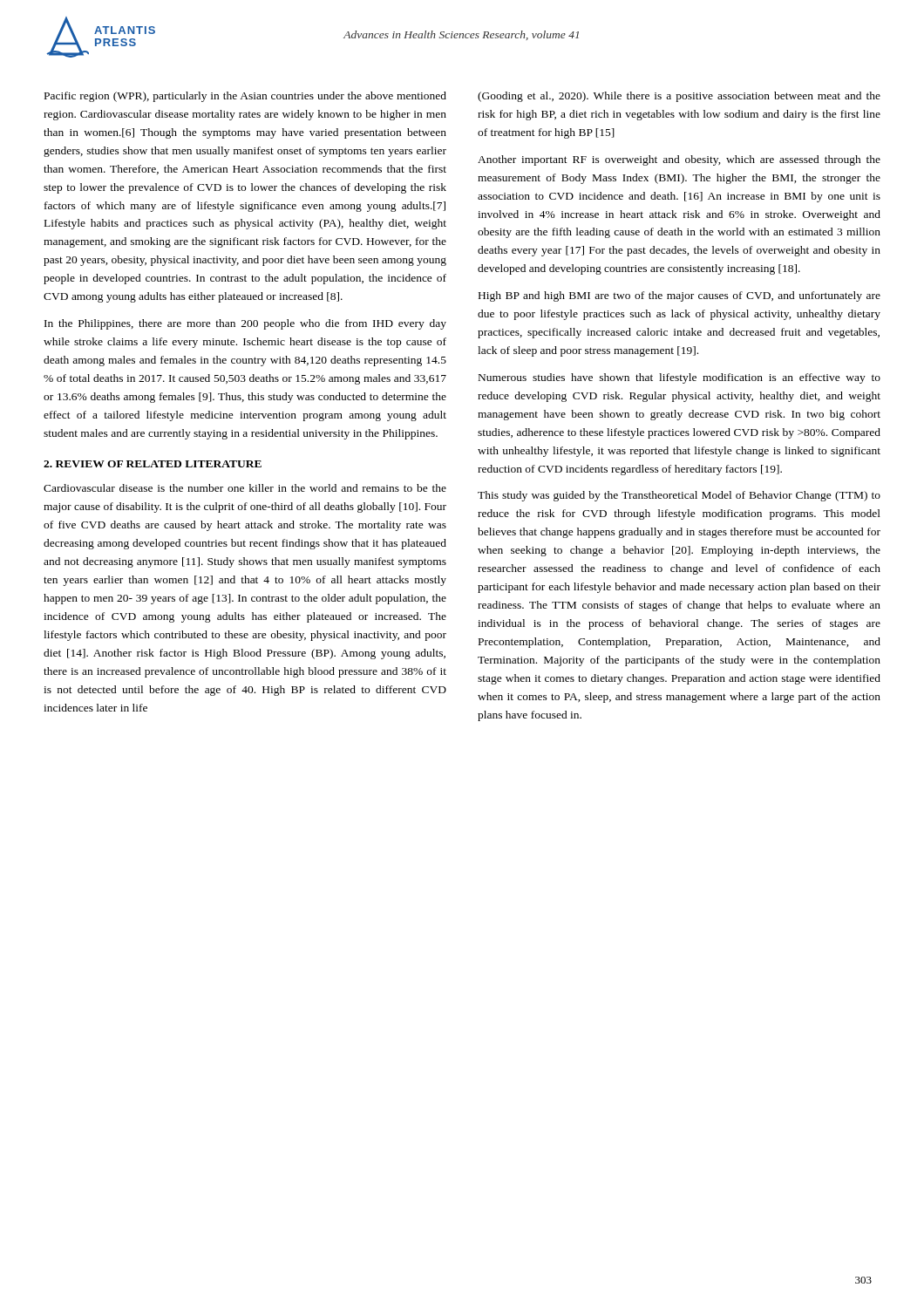Point to the block beginning "High BP and high BMI are two"
This screenshot has width=924, height=1308.
pos(679,324)
